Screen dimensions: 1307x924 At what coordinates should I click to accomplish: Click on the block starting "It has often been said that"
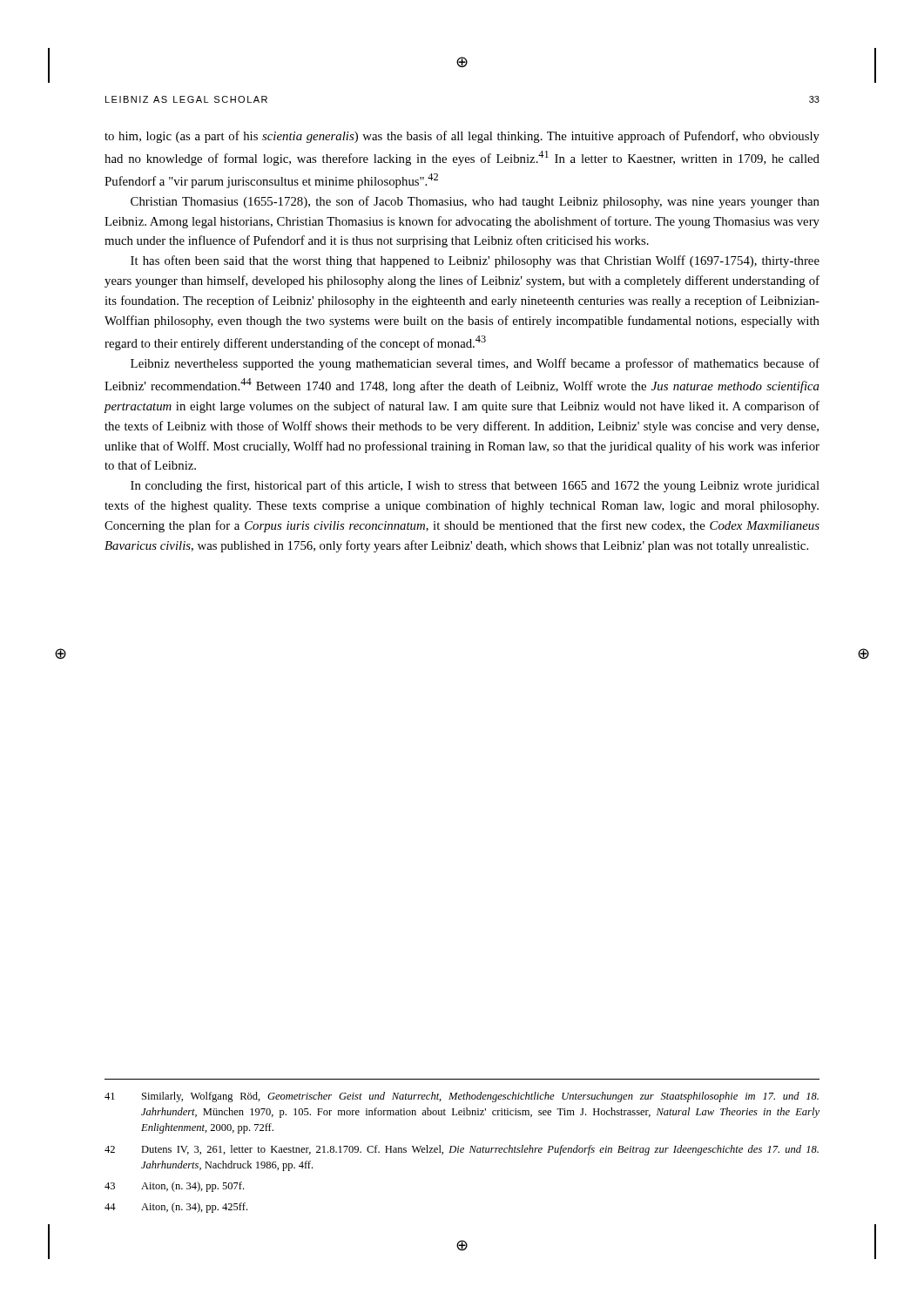click(x=462, y=302)
